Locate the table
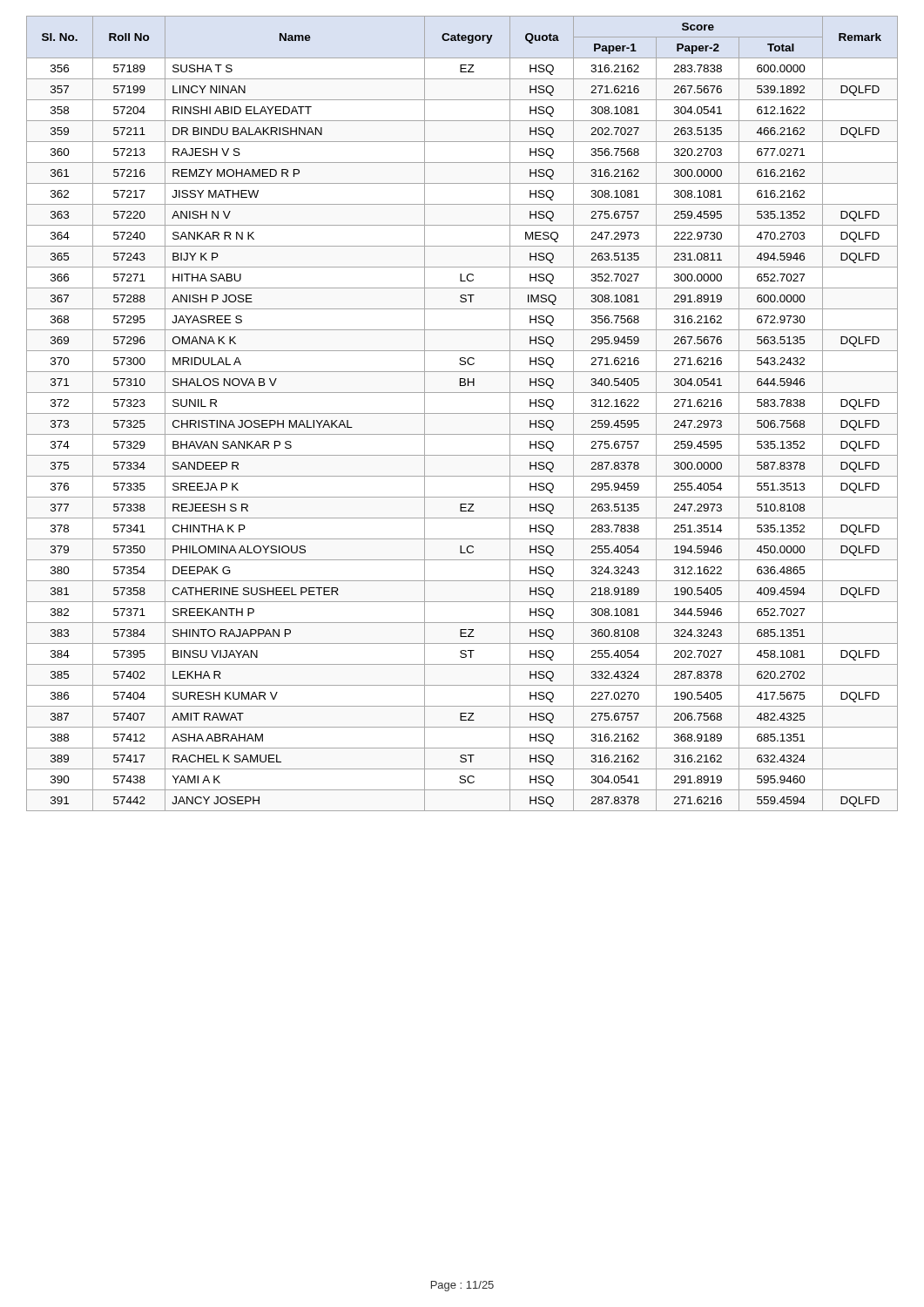 click(x=462, y=413)
